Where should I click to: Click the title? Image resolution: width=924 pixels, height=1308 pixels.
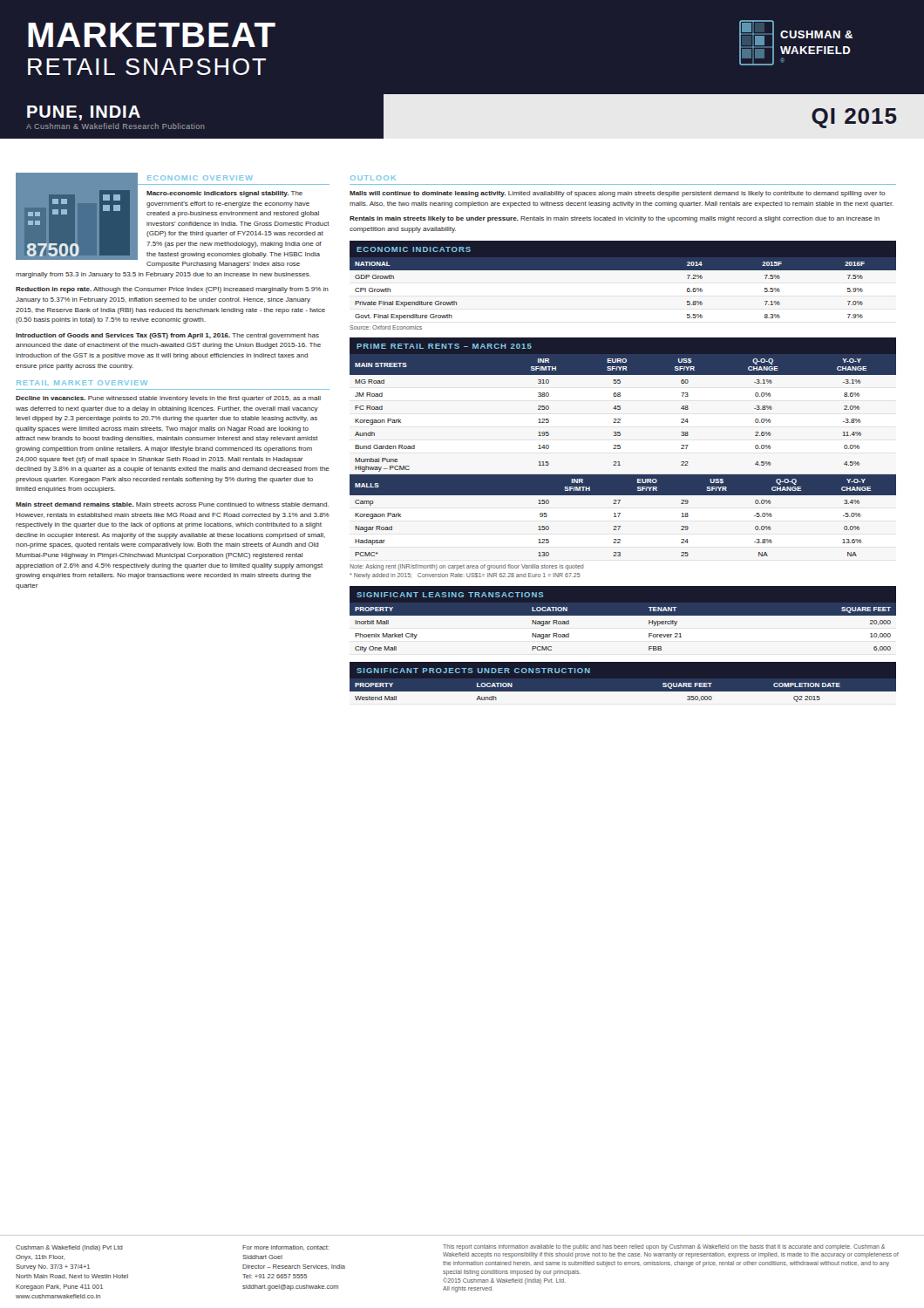(462, 48)
